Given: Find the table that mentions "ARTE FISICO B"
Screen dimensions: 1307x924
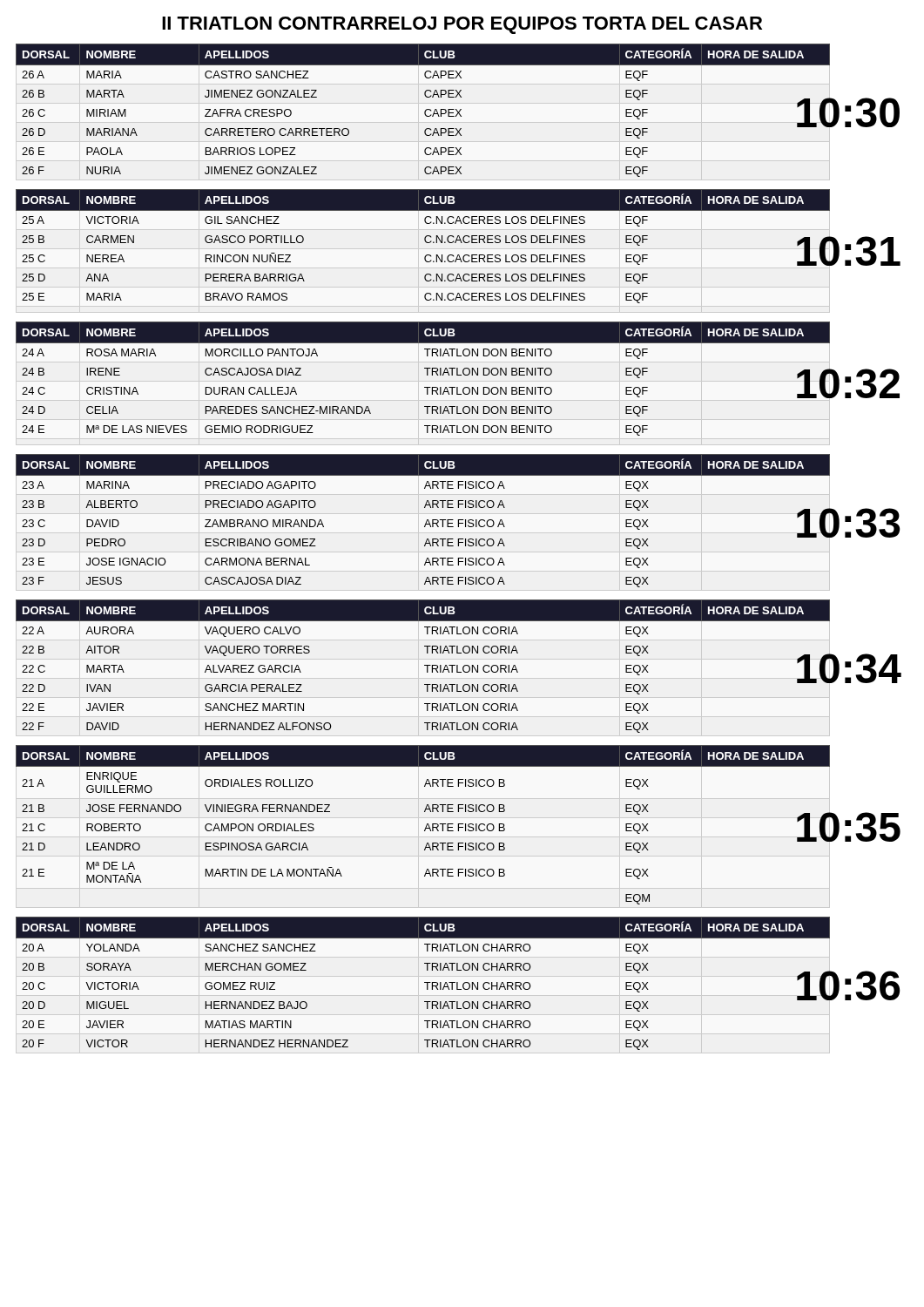Looking at the screenshot, I should (x=423, y=826).
